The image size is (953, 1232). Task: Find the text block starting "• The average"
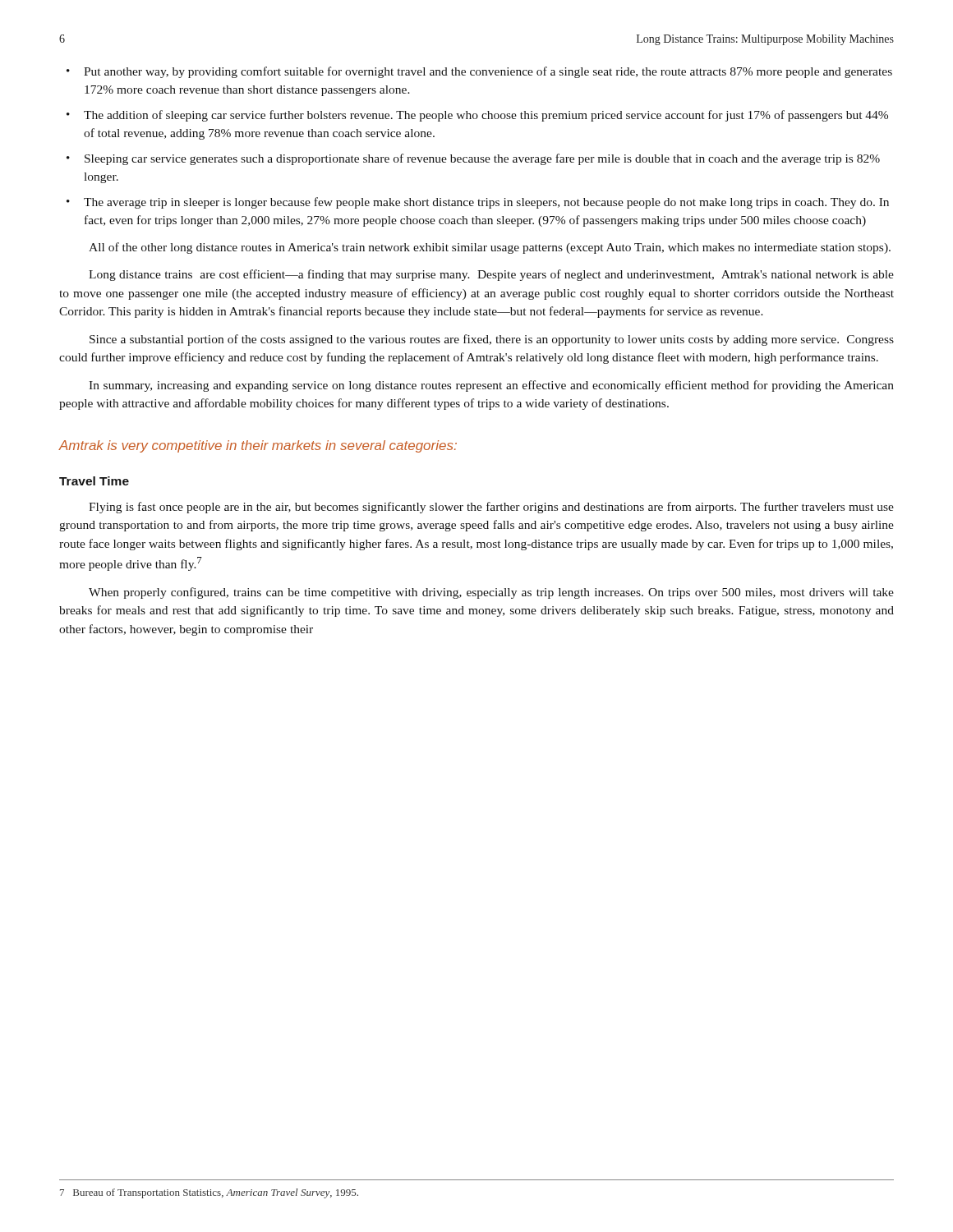click(480, 211)
